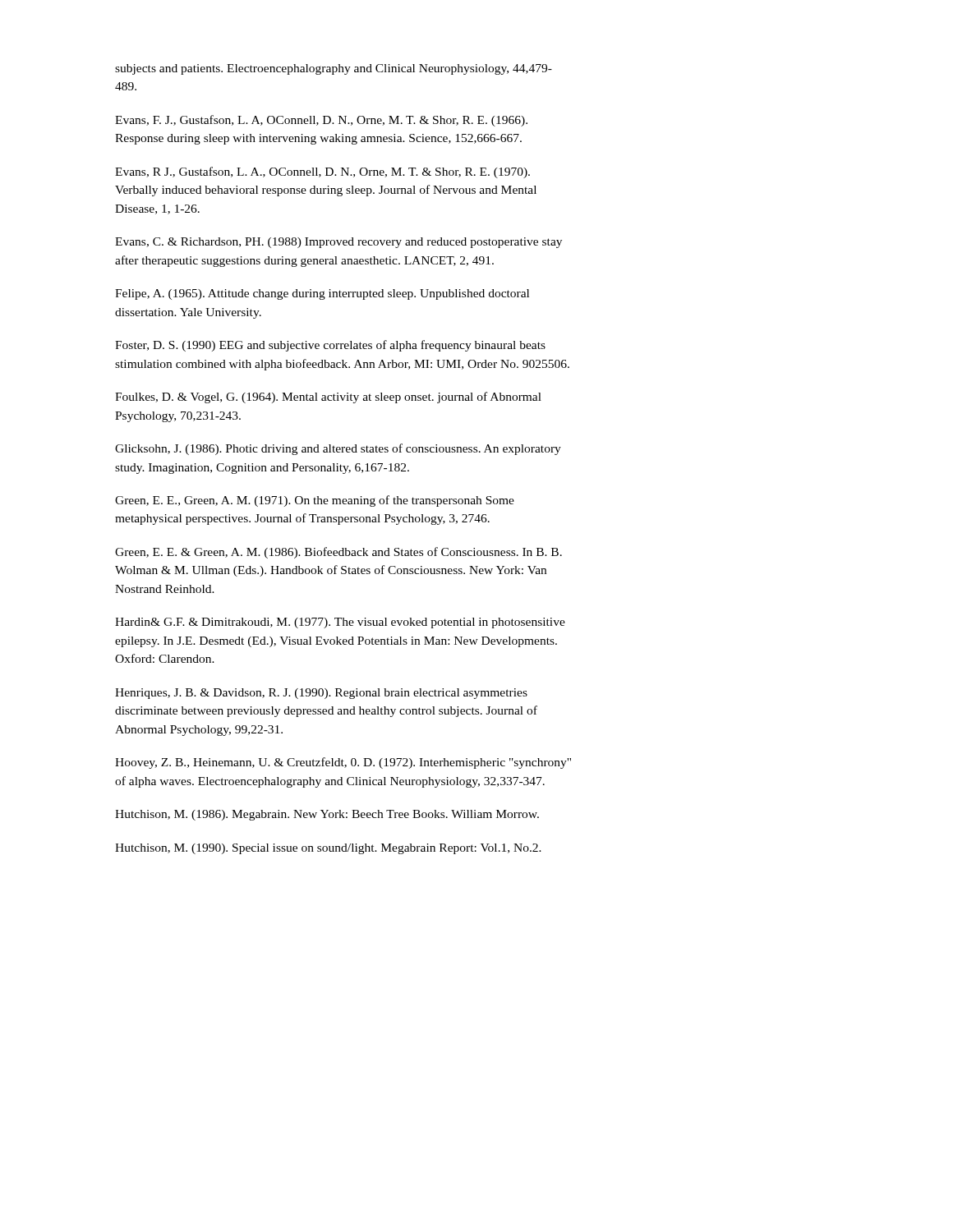Find the text block that says "Green, E. E. & Green, A. M. (1986)."
The width and height of the screenshot is (953, 1232).
click(339, 570)
